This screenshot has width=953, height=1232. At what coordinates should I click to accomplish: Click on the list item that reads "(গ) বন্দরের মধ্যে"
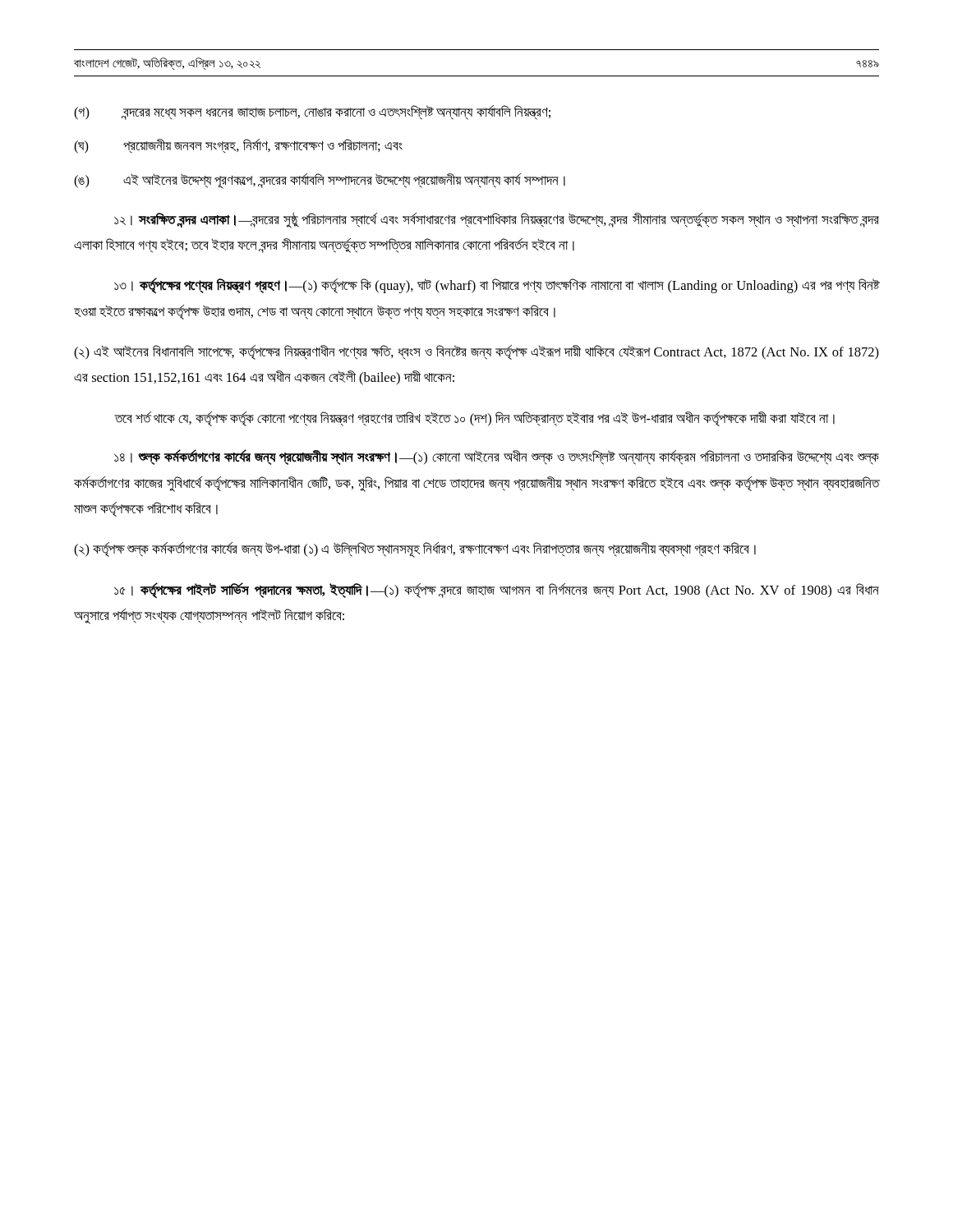[476, 112]
